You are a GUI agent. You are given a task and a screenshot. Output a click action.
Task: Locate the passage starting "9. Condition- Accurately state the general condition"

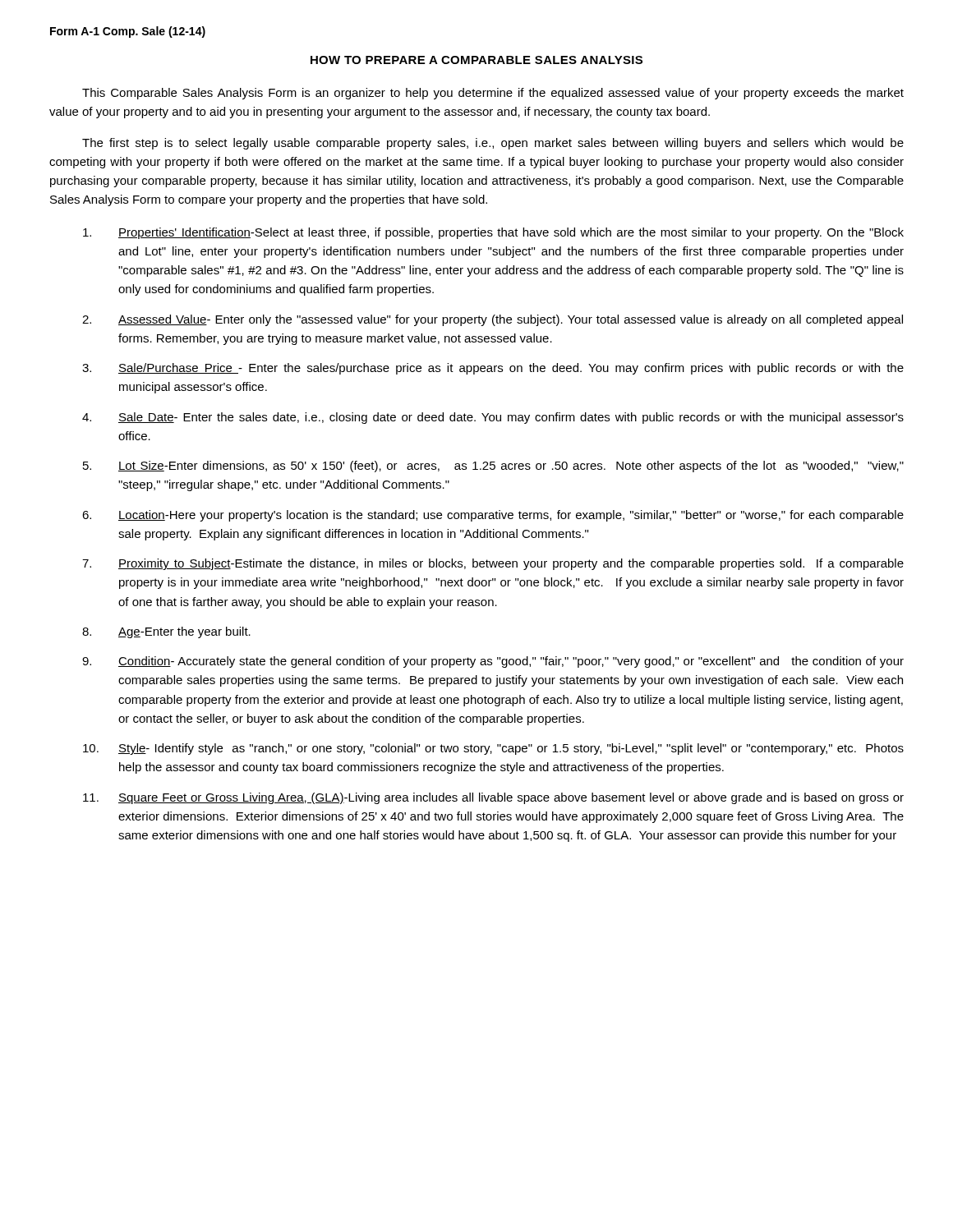(x=493, y=690)
